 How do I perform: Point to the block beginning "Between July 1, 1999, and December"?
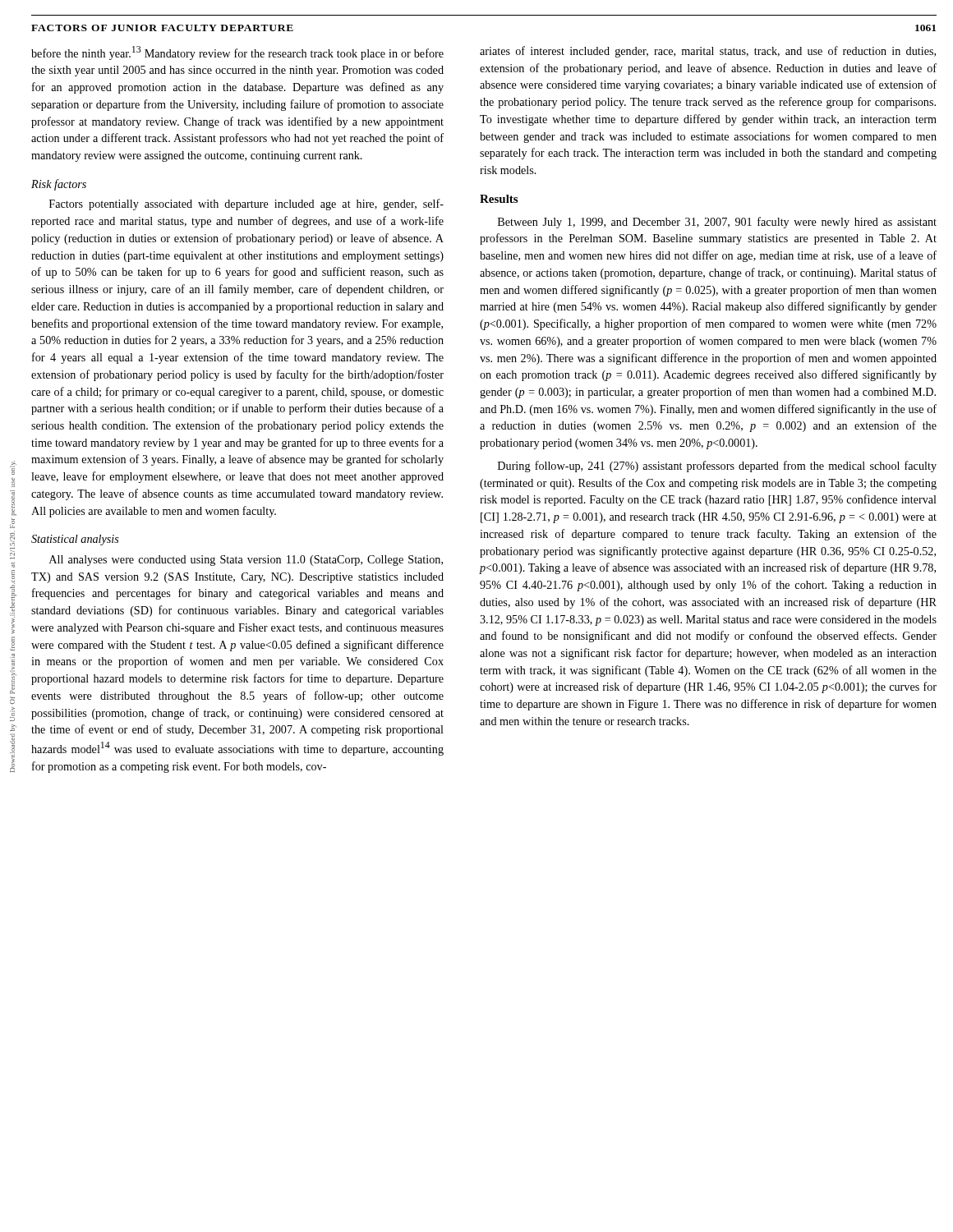tap(708, 472)
